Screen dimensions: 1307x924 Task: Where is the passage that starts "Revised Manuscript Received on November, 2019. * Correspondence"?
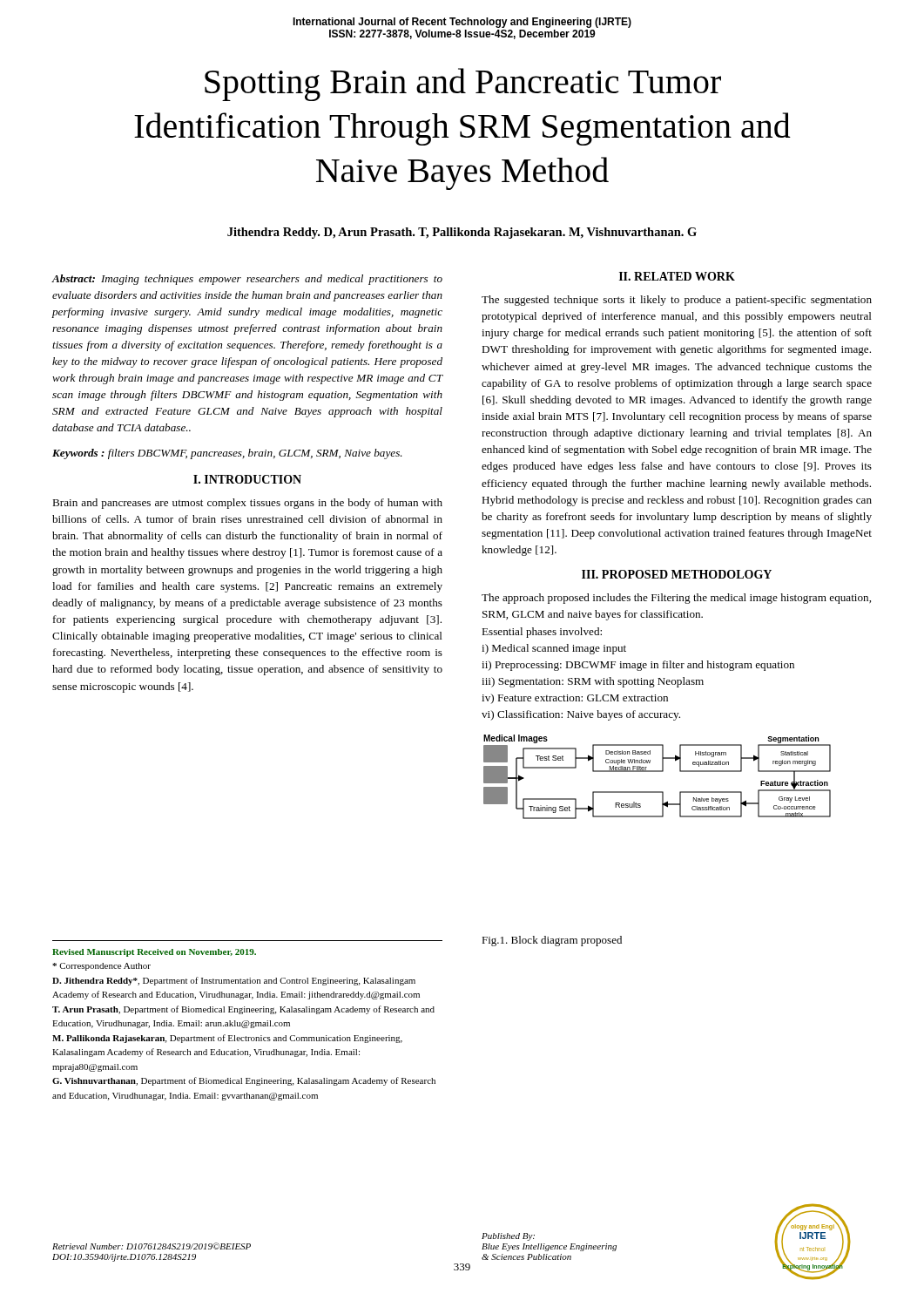tap(244, 1023)
